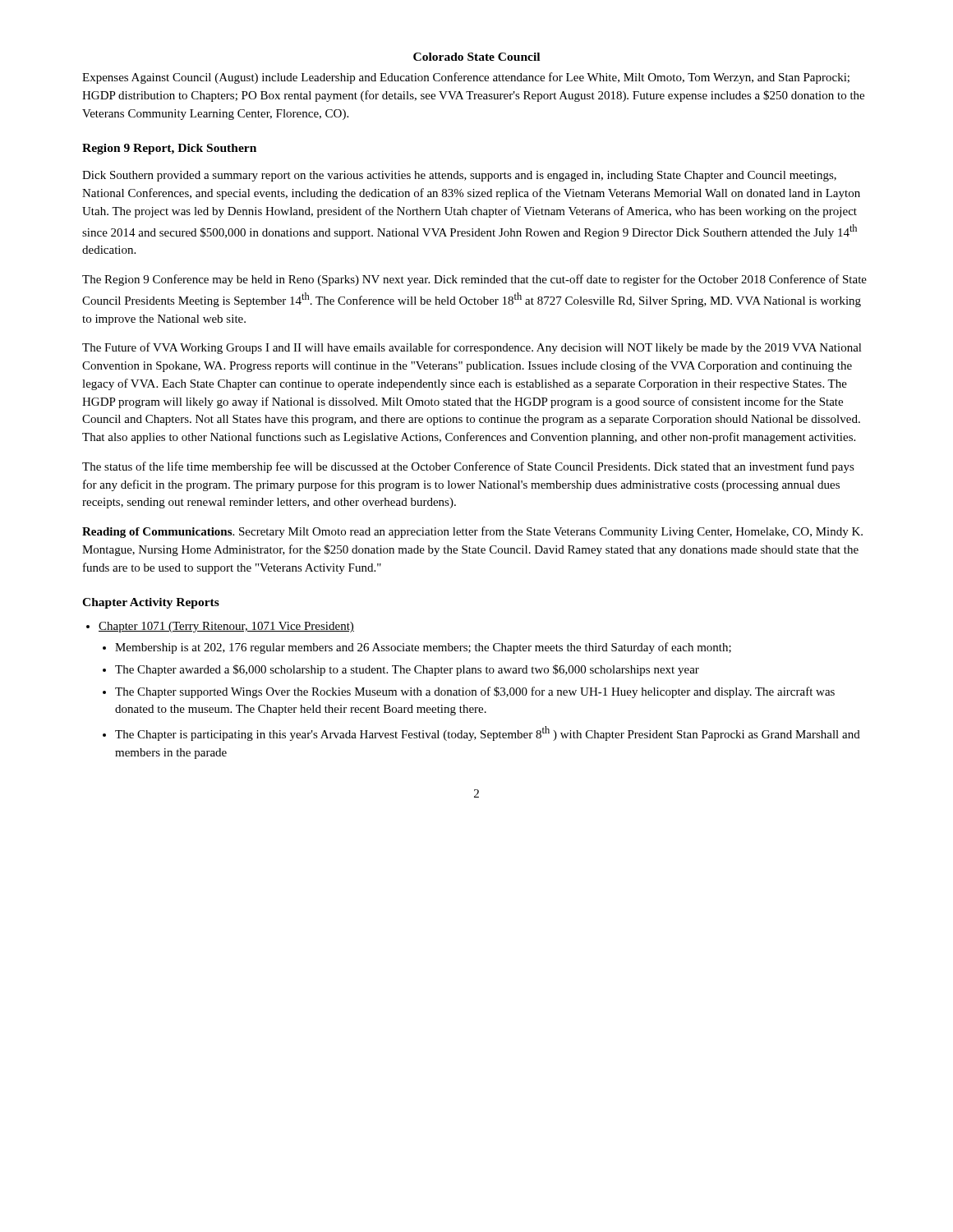Select the list item with the text "Chapter 1071 (Terry Ritenour, 1071 Vice President)"
Screen dimensions: 1232x953
click(x=485, y=691)
